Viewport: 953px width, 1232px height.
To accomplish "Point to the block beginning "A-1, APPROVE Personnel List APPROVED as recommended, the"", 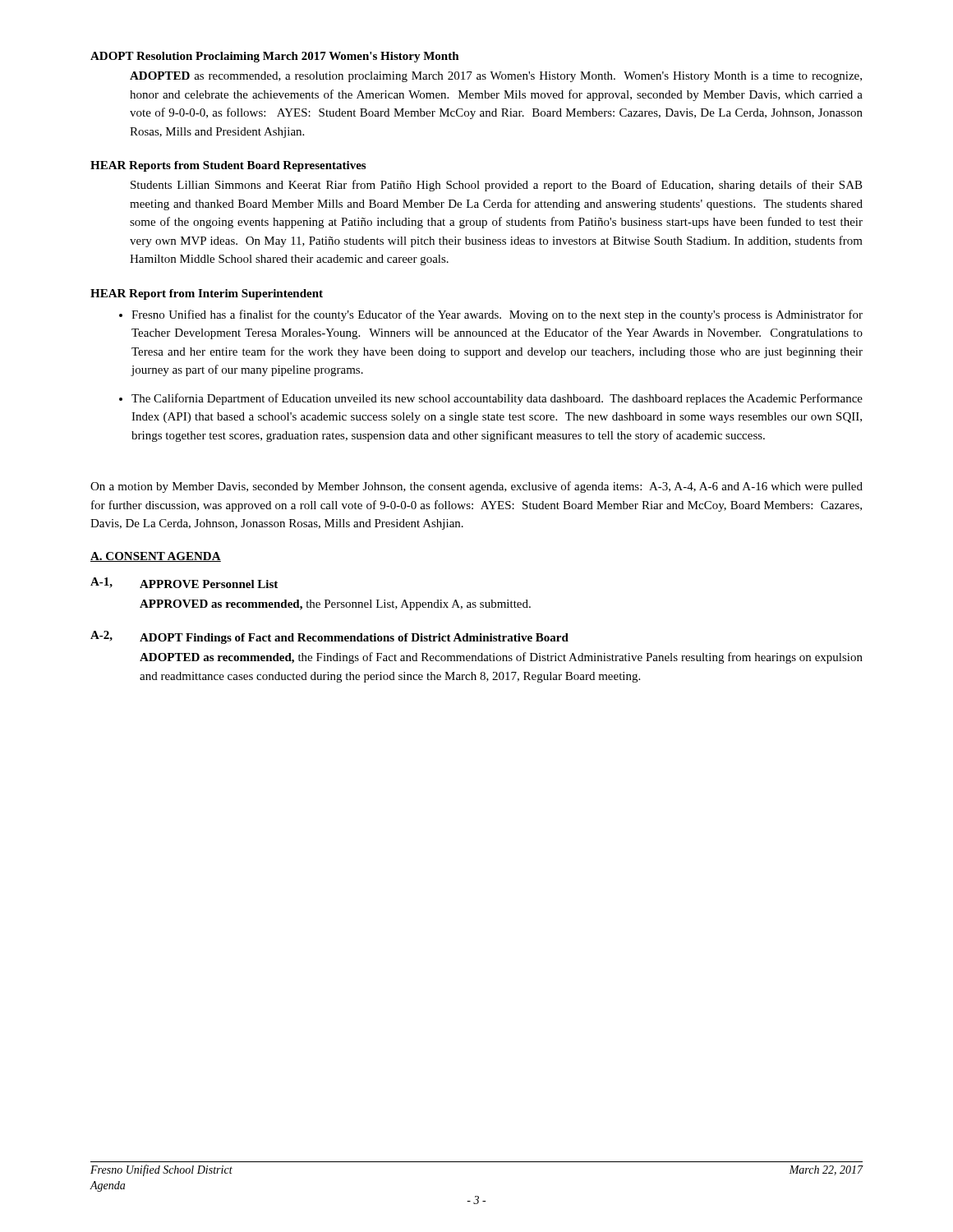I will tap(476, 594).
